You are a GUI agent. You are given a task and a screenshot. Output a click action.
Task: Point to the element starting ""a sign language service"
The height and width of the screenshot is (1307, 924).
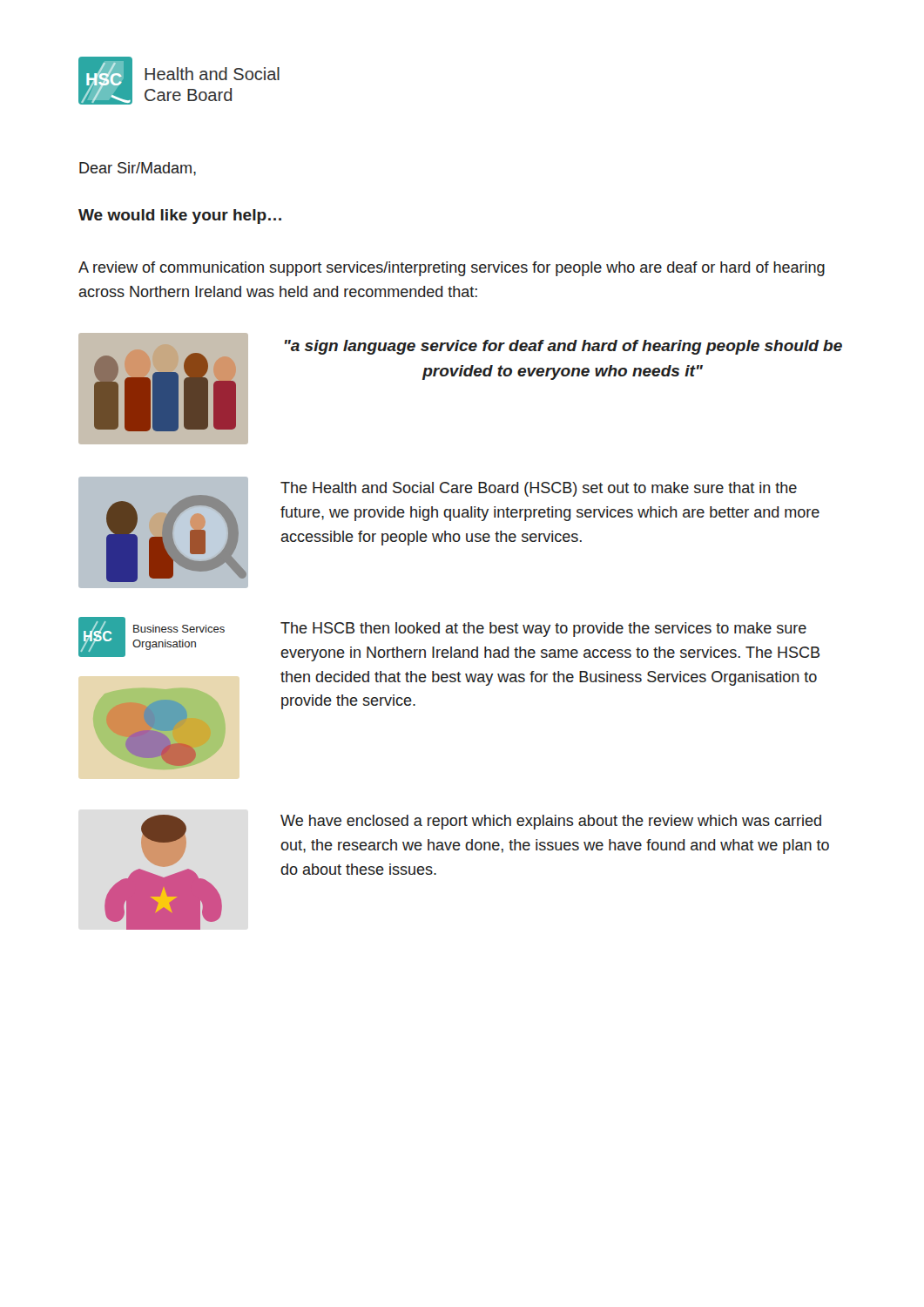(563, 358)
